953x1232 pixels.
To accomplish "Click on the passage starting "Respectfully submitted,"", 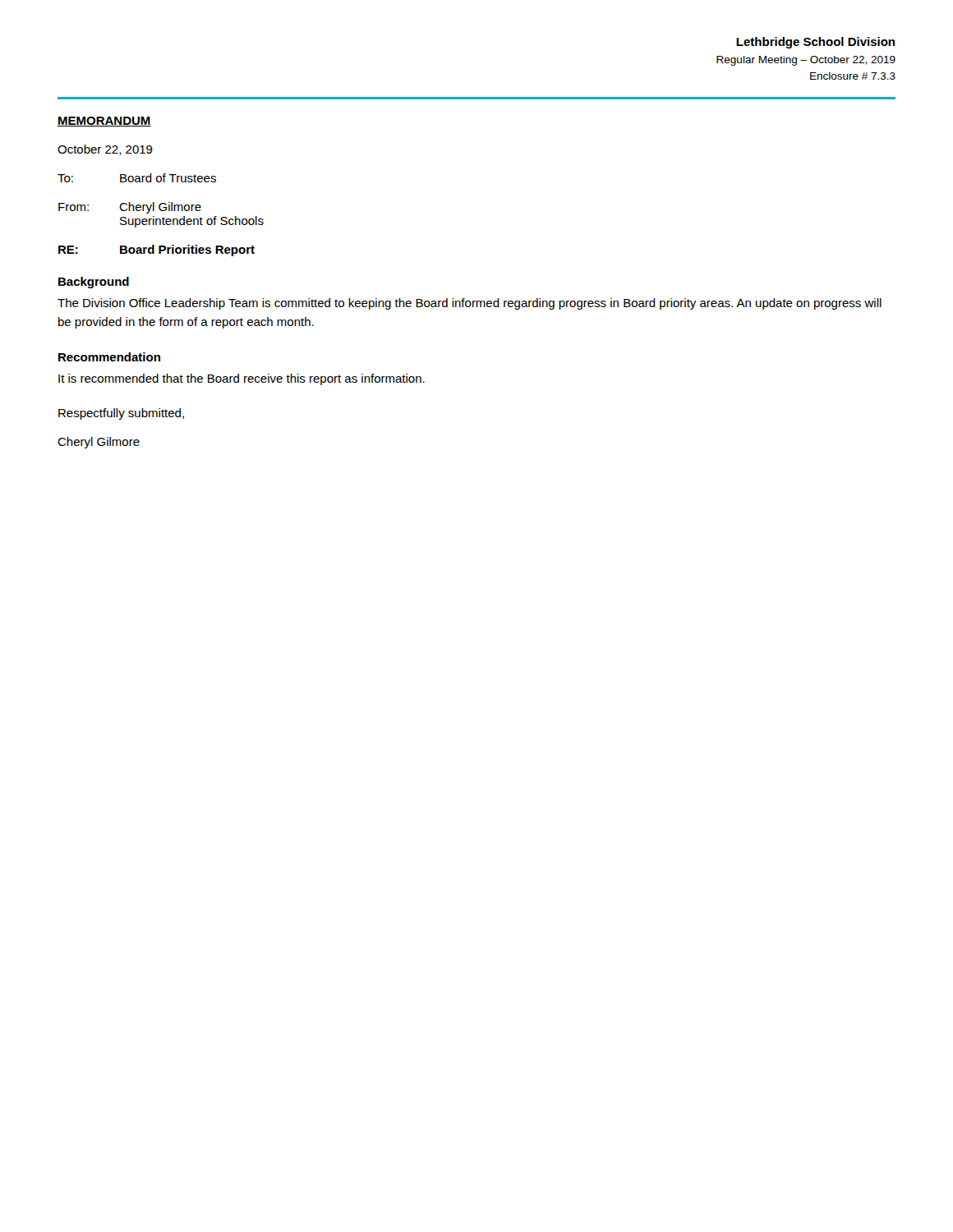I will [x=121, y=413].
